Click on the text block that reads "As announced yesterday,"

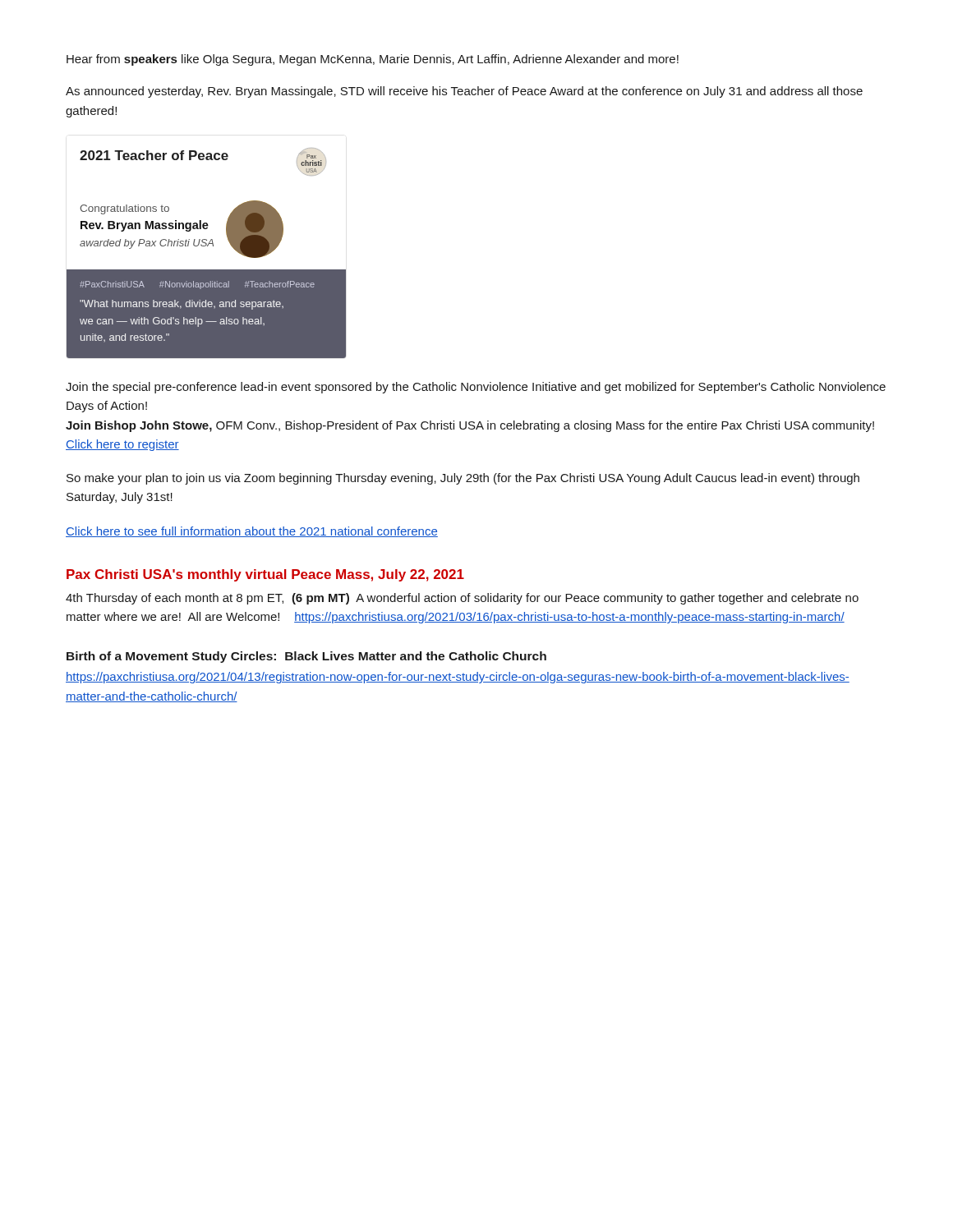[464, 101]
